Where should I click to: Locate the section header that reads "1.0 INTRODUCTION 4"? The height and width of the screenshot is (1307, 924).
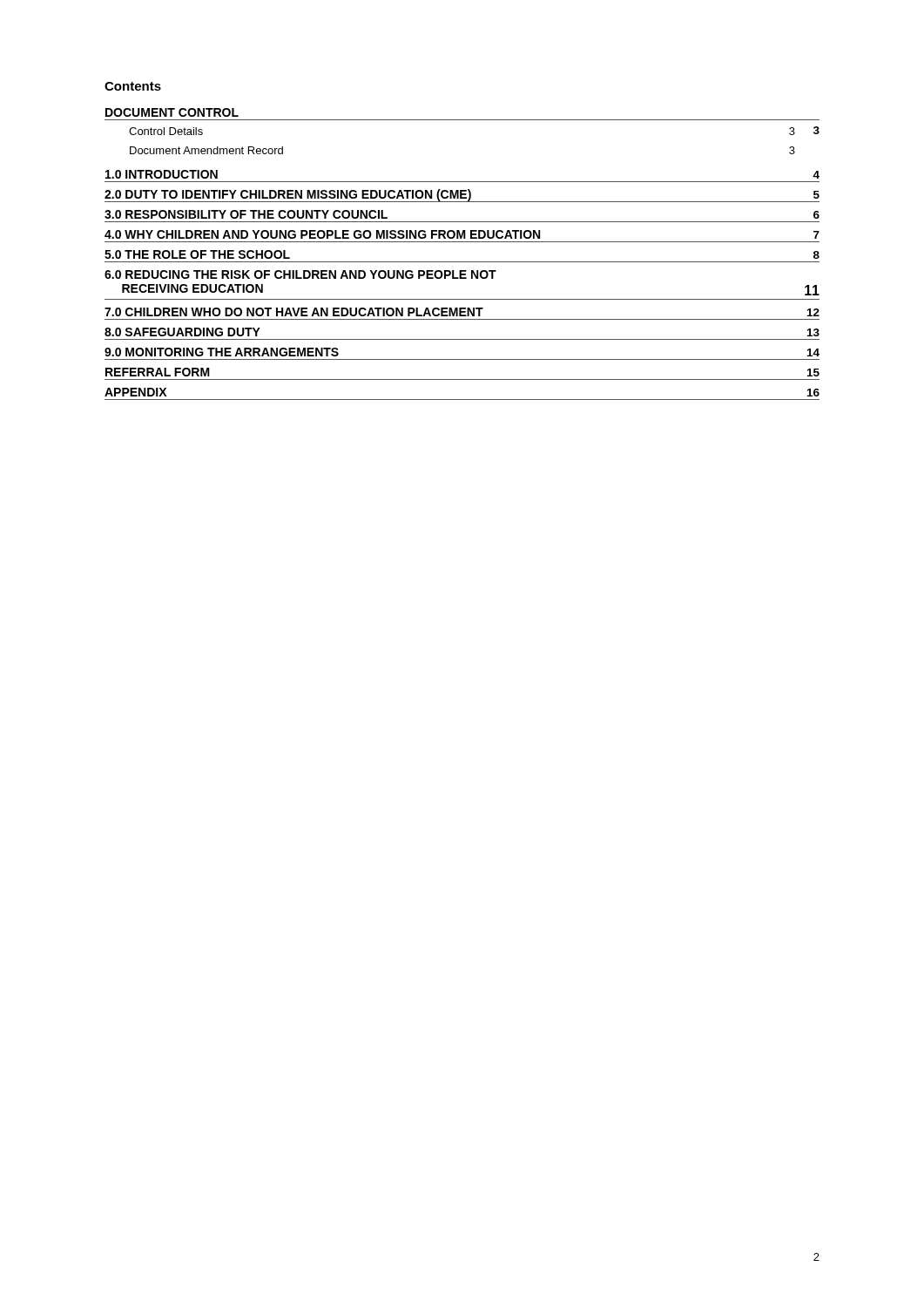click(462, 174)
